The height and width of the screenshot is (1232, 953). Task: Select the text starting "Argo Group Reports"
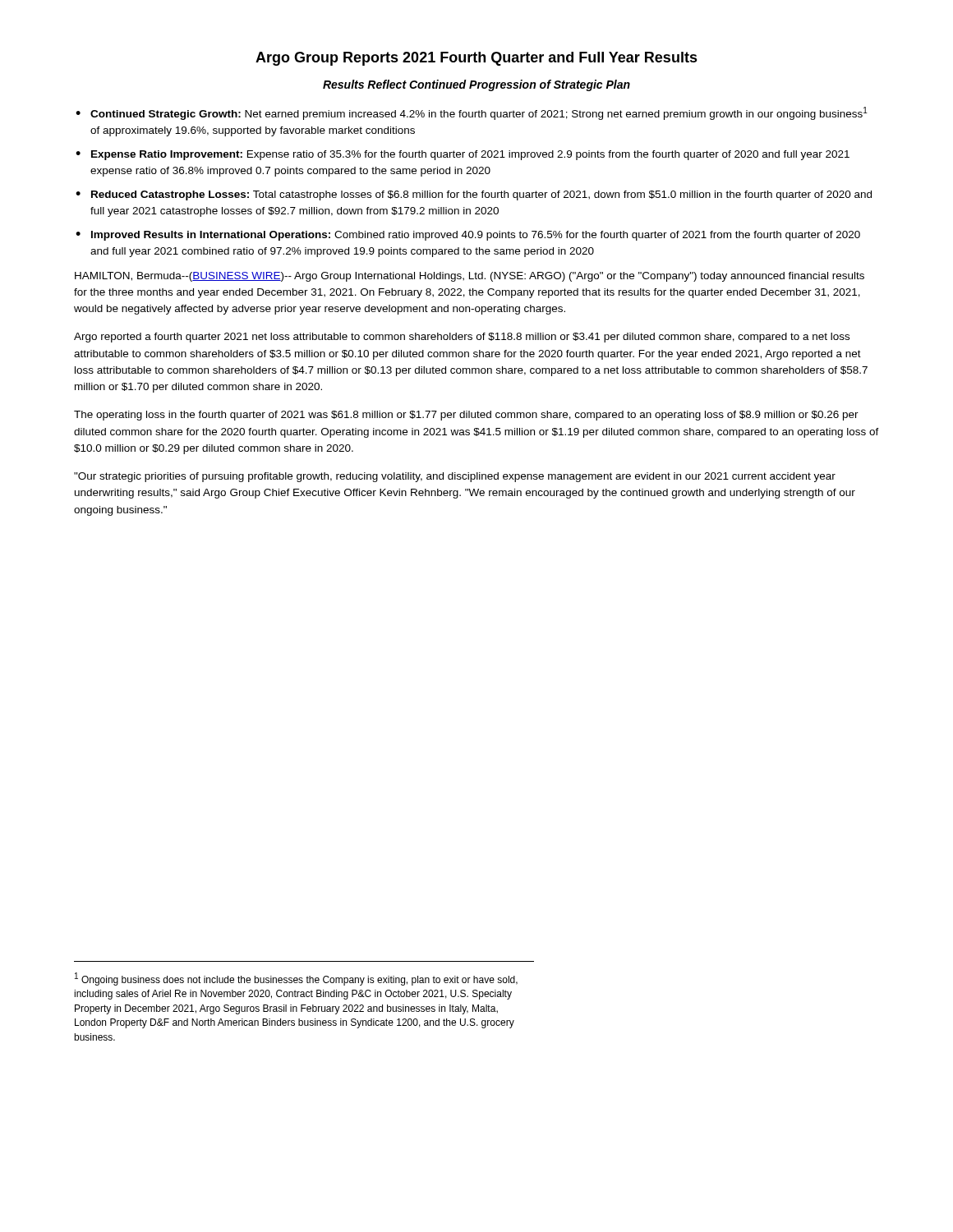[476, 57]
